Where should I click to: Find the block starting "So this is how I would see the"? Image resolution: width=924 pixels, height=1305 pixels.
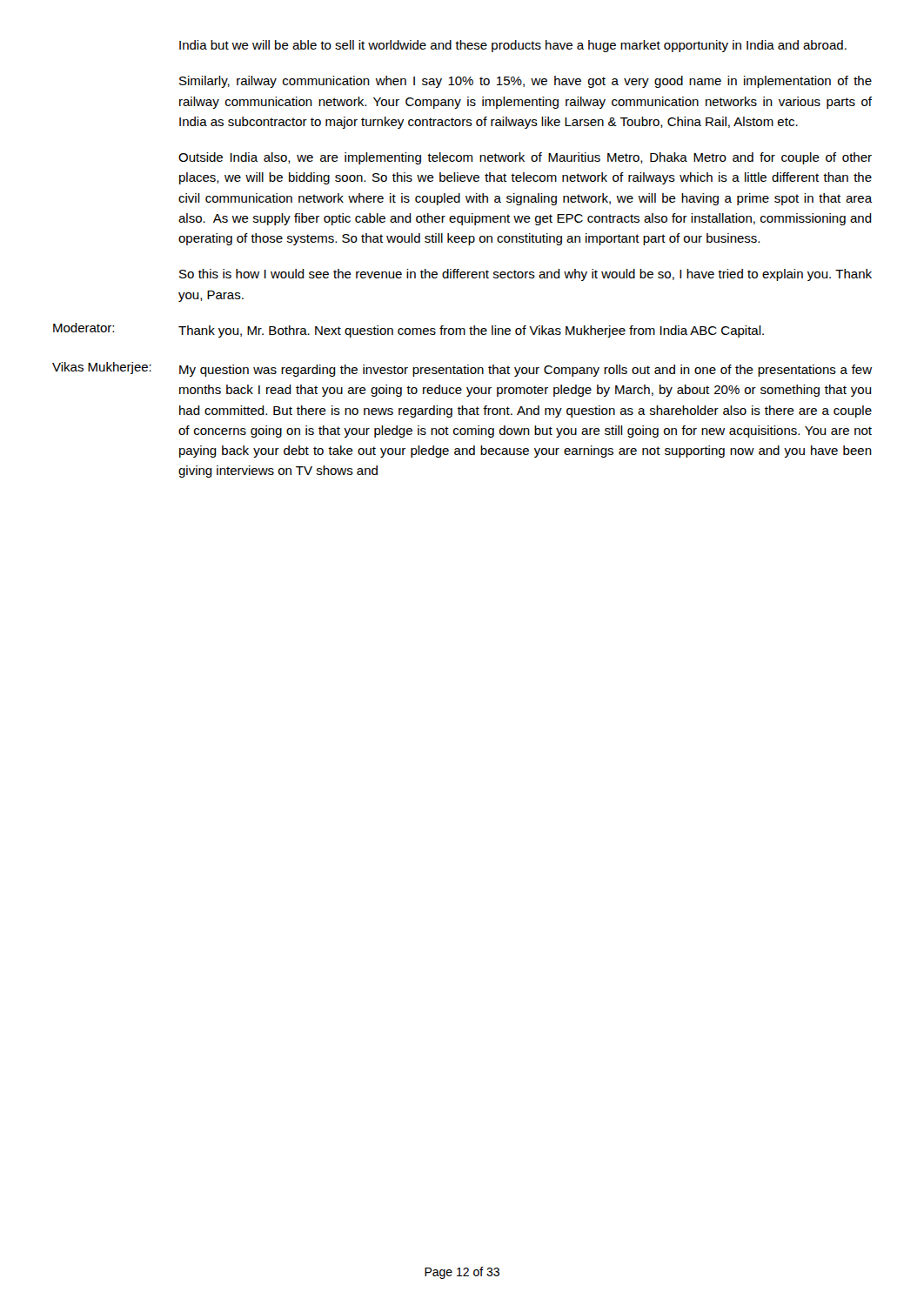pyautogui.click(x=525, y=284)
